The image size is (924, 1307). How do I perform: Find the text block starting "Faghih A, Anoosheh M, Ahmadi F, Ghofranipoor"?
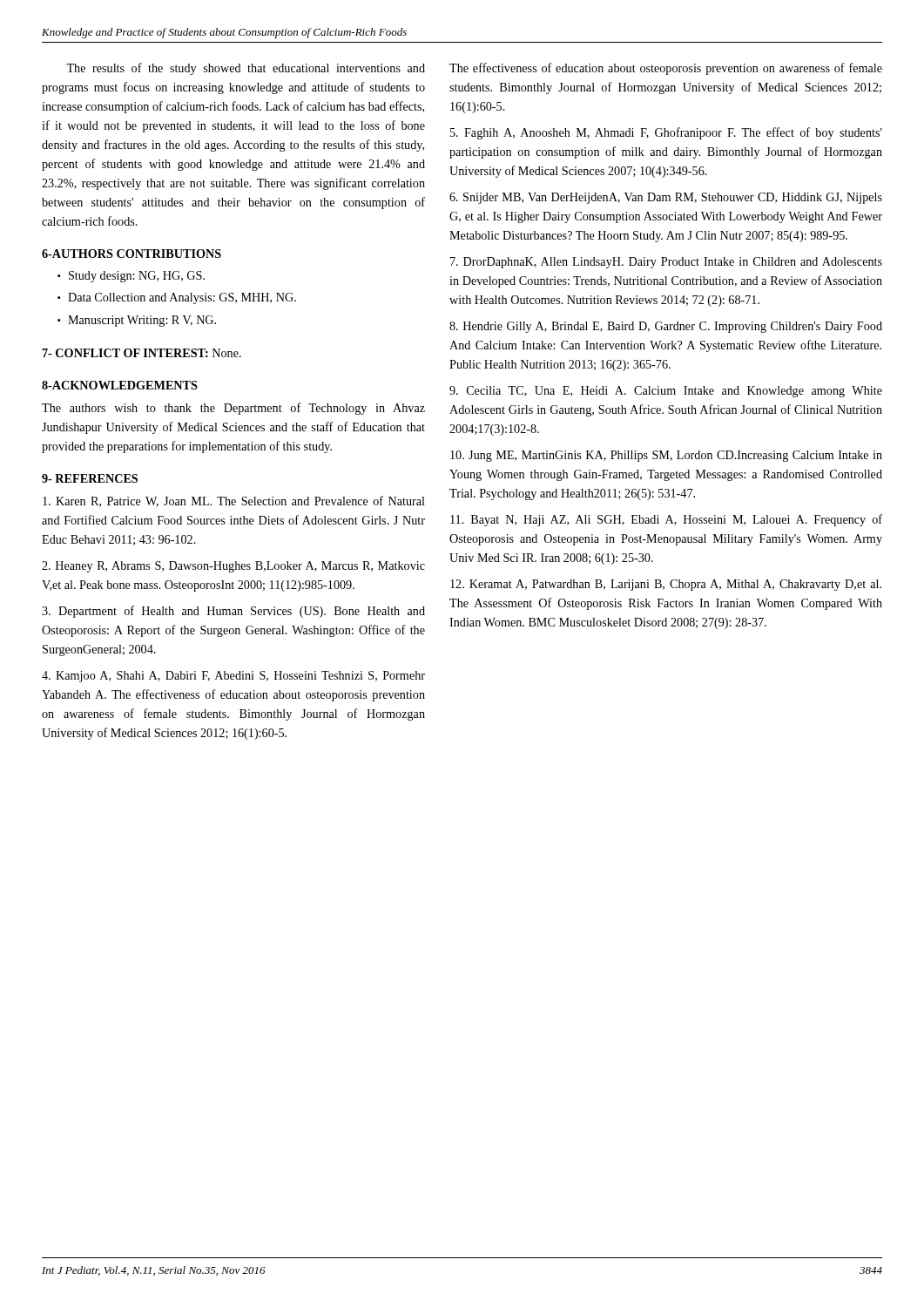coord(666,152)
